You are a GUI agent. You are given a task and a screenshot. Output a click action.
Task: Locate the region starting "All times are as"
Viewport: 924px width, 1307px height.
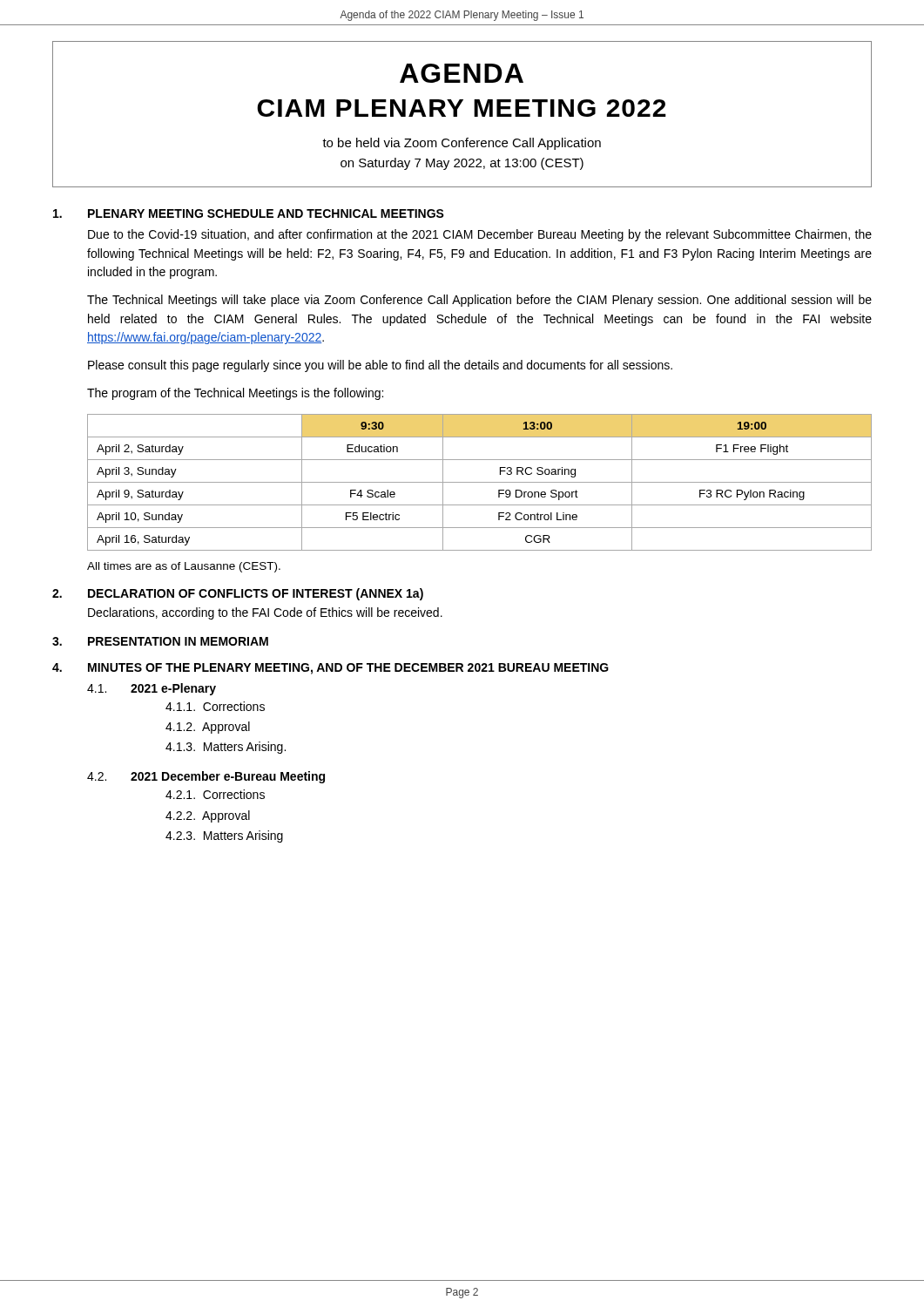click(x=184, y=566)
